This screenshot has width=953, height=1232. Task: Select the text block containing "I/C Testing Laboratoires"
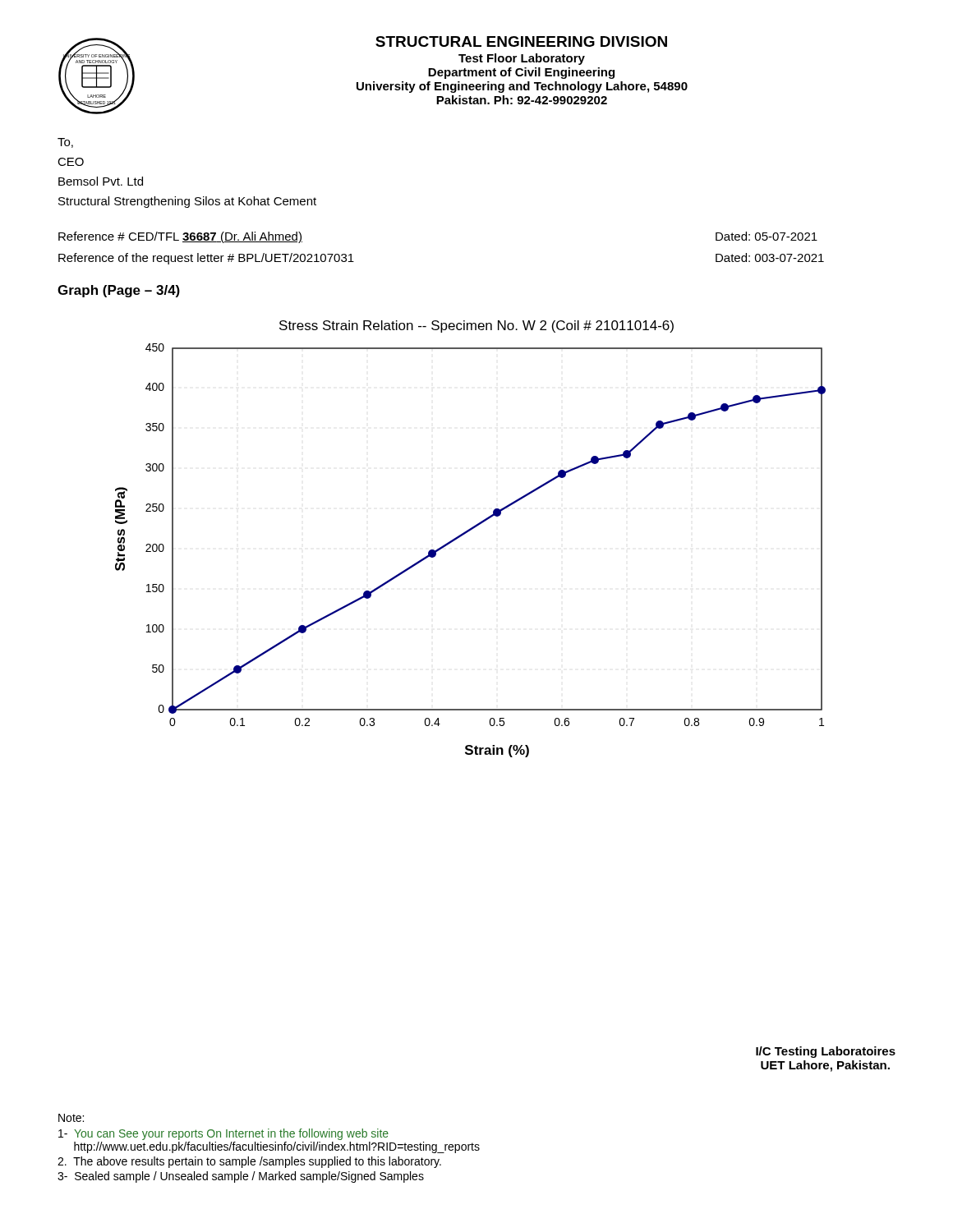pos(825,1058)
